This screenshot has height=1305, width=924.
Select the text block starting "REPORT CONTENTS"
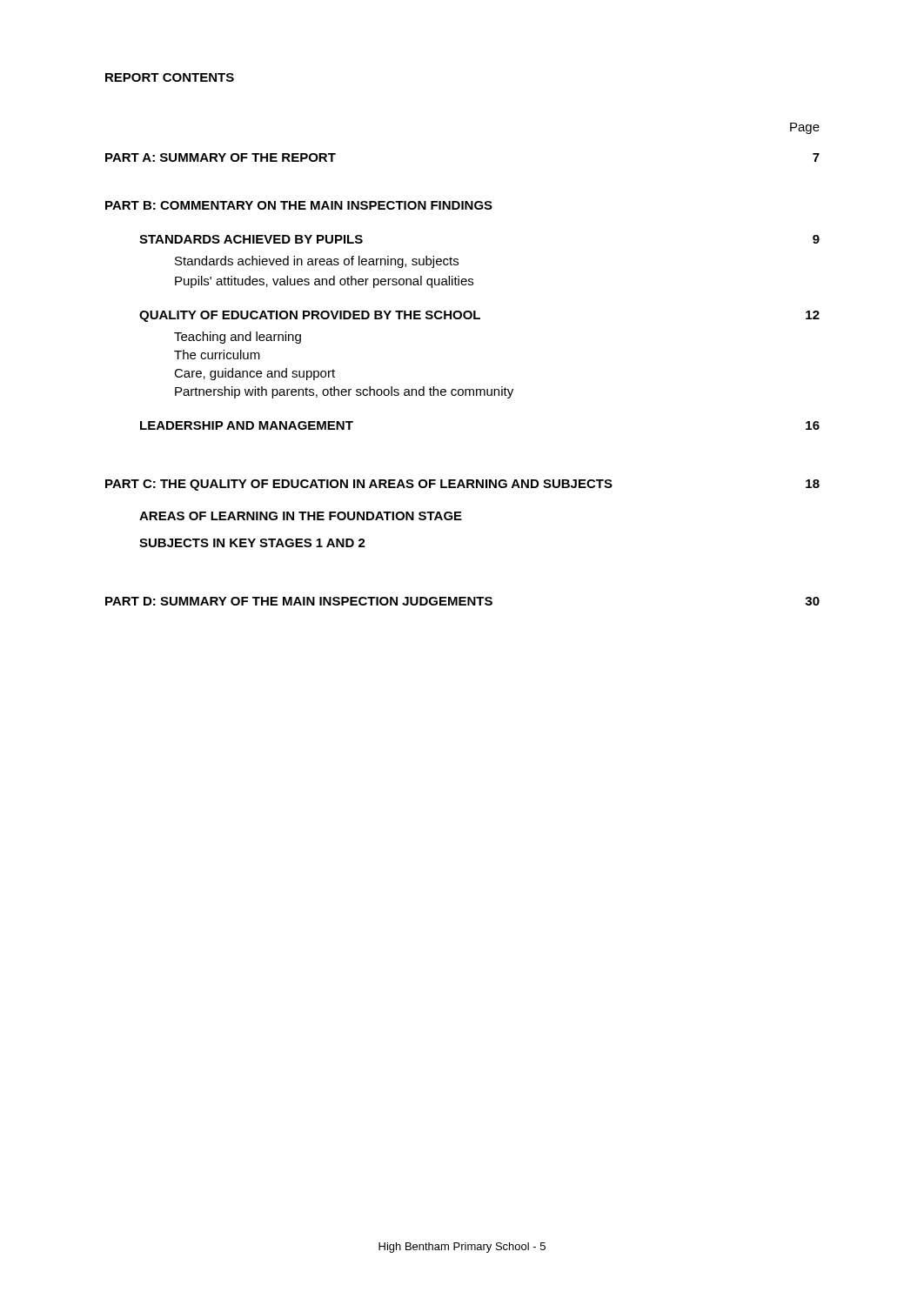click(x=169, y=77)
